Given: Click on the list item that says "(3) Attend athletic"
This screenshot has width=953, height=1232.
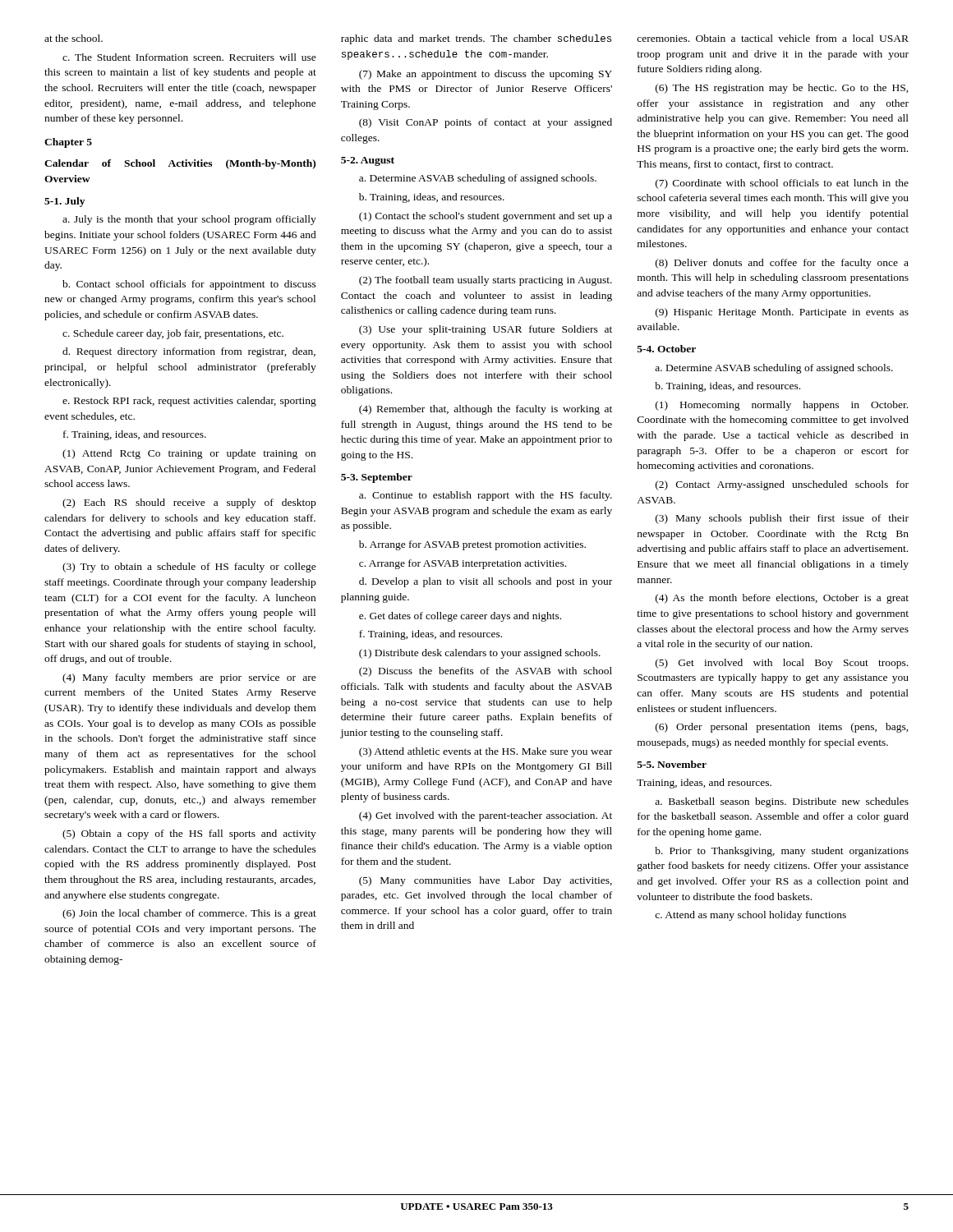Looking at the screenshot, I should 476,774.
